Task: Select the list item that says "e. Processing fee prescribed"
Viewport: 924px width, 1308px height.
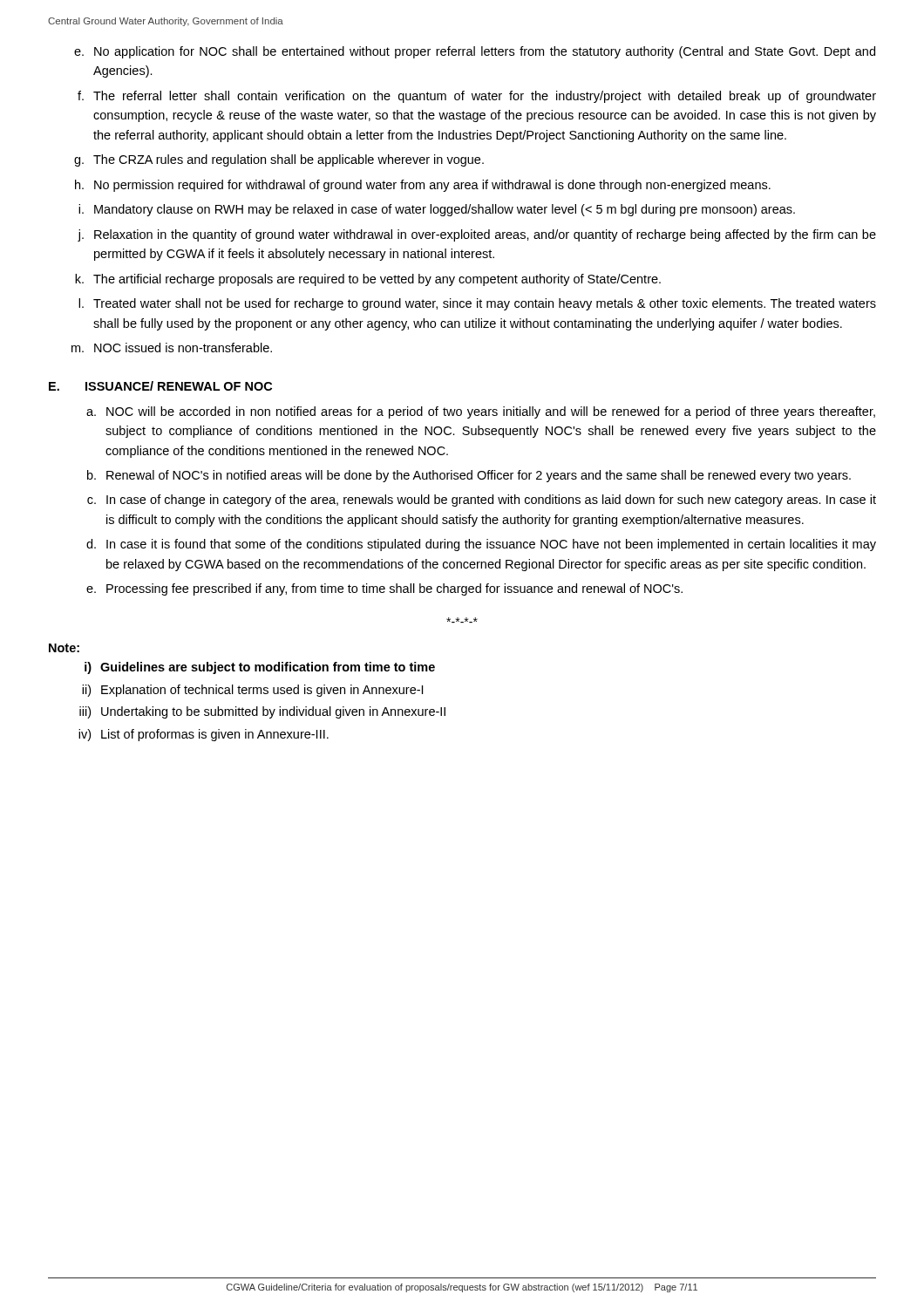Action: click(470, 589)
